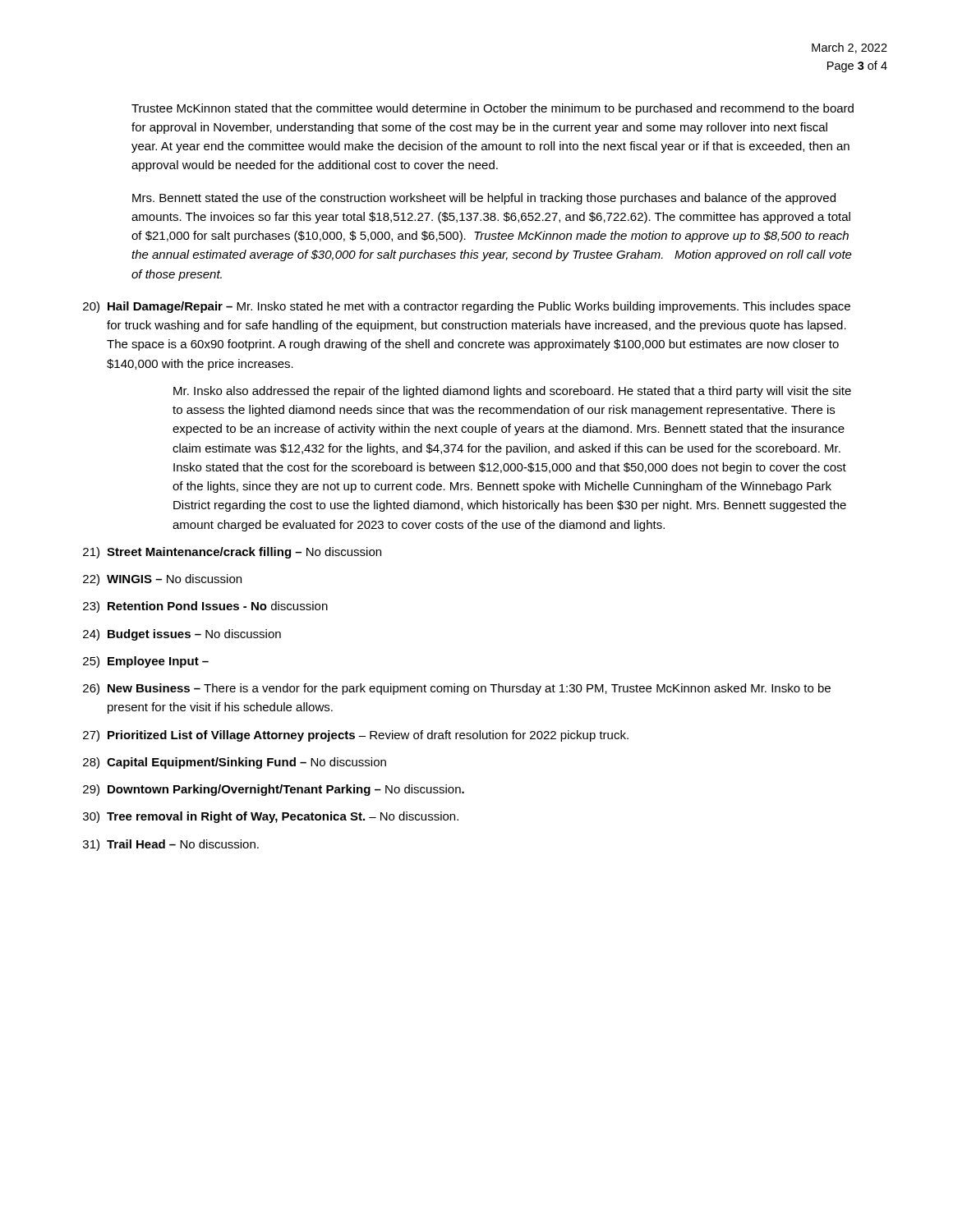
Task: Locate the block of text that opens with "31) Trail Head"
Action: pos(171,845)
